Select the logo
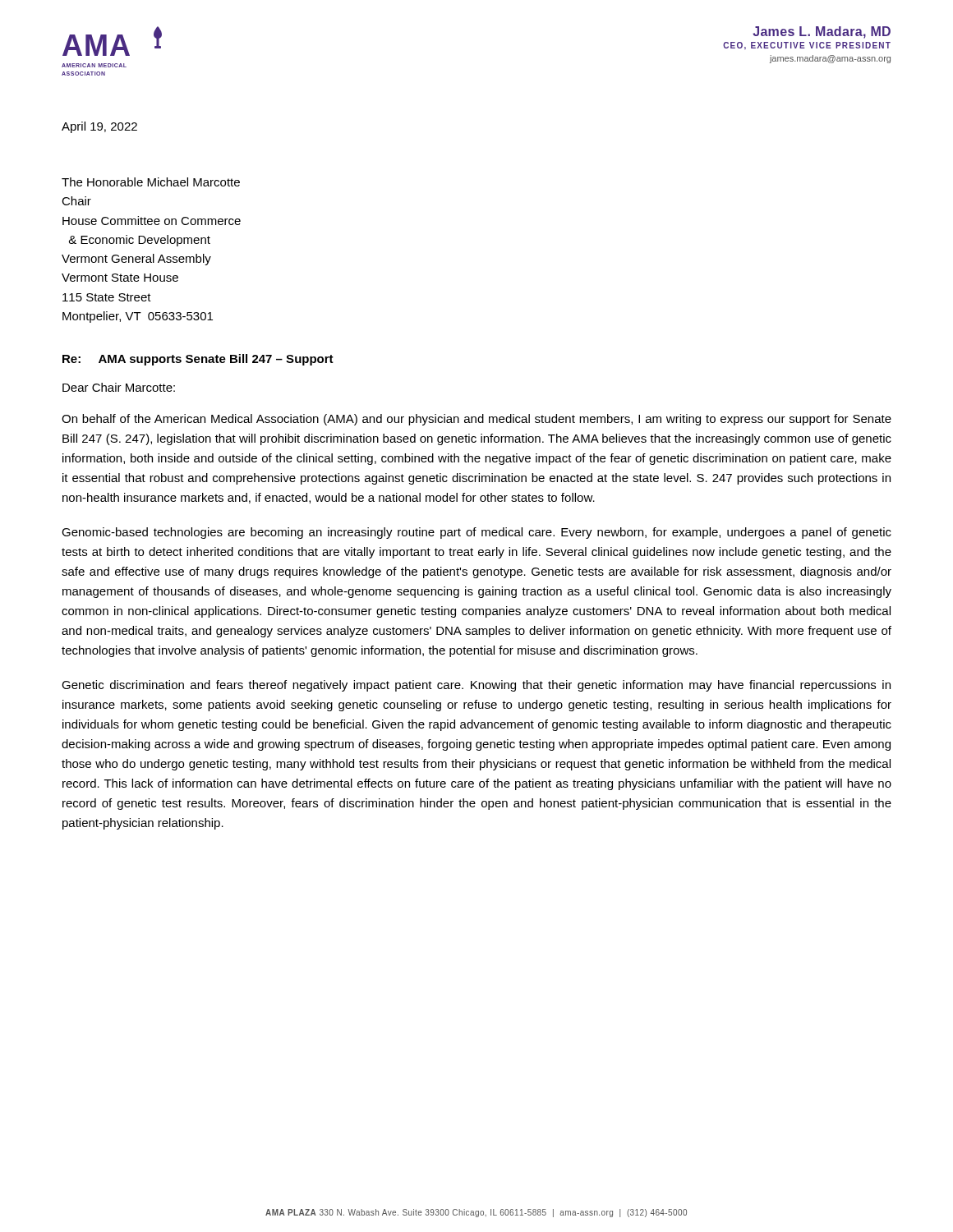 [127, 55]
